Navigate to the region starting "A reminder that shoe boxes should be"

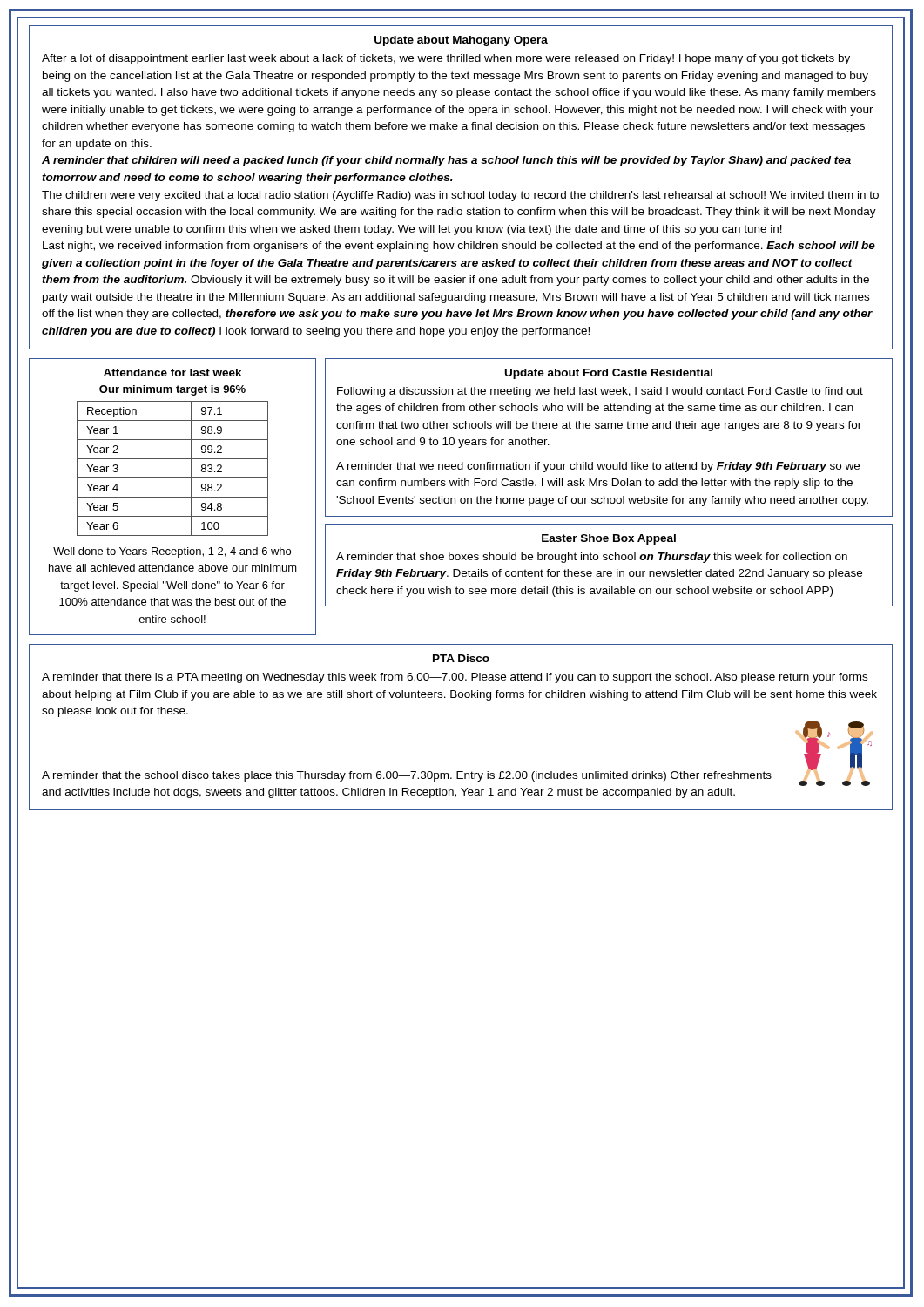click(x=609, y=573)
